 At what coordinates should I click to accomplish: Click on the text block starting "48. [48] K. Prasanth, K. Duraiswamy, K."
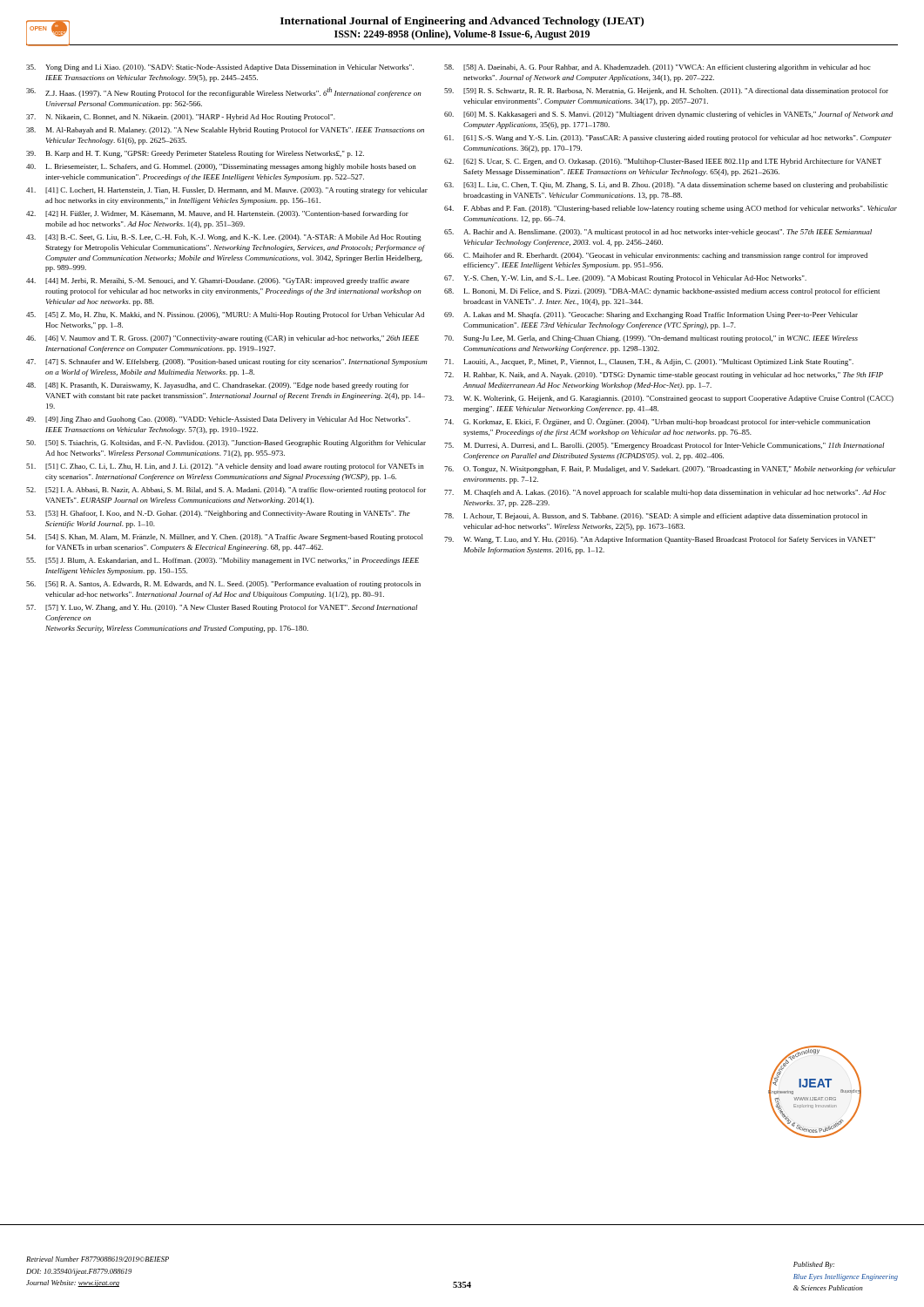pyautogui.click(x=227, y=397)
